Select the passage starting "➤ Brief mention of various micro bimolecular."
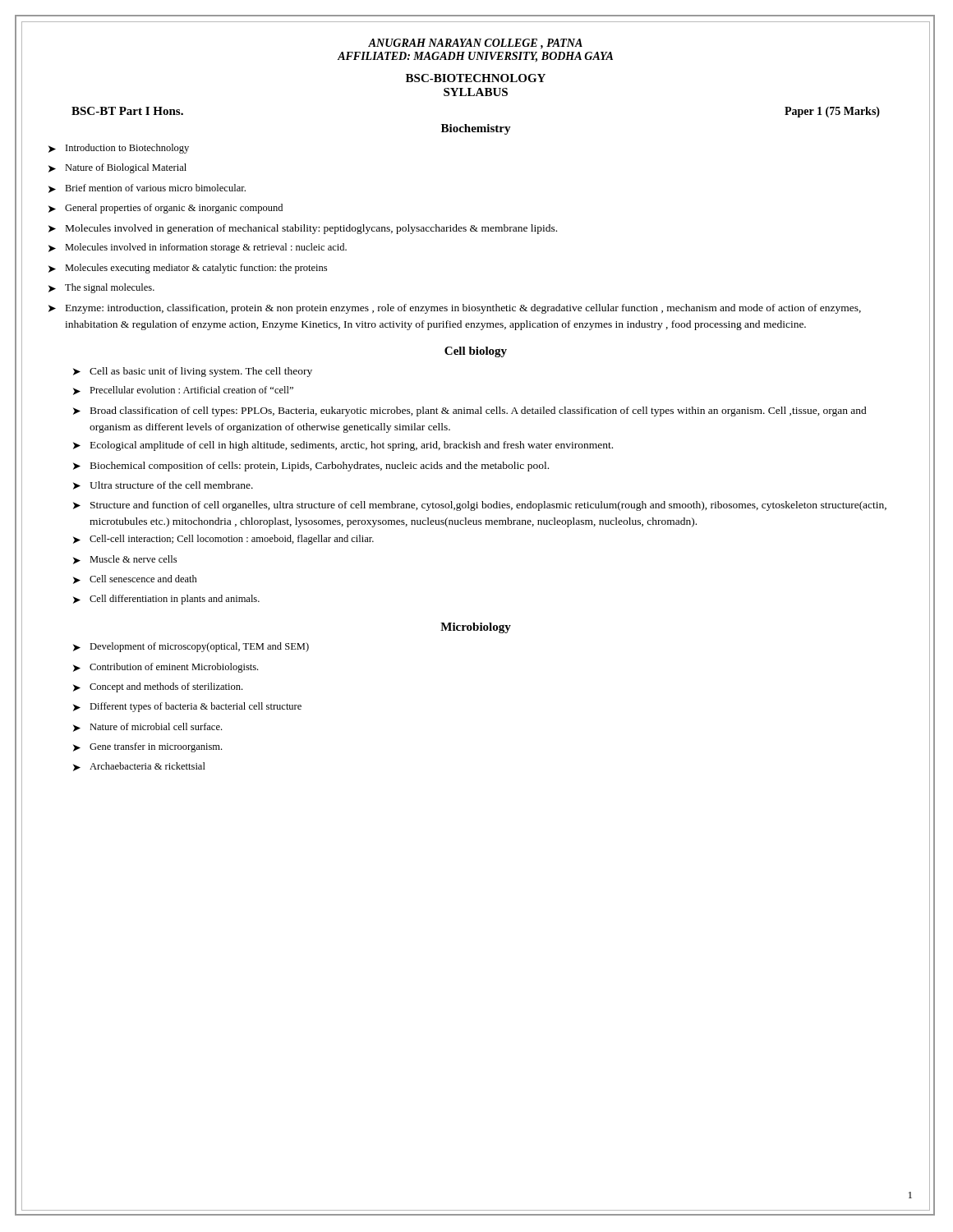953x1232 pixels. click(x=147, y=188)
